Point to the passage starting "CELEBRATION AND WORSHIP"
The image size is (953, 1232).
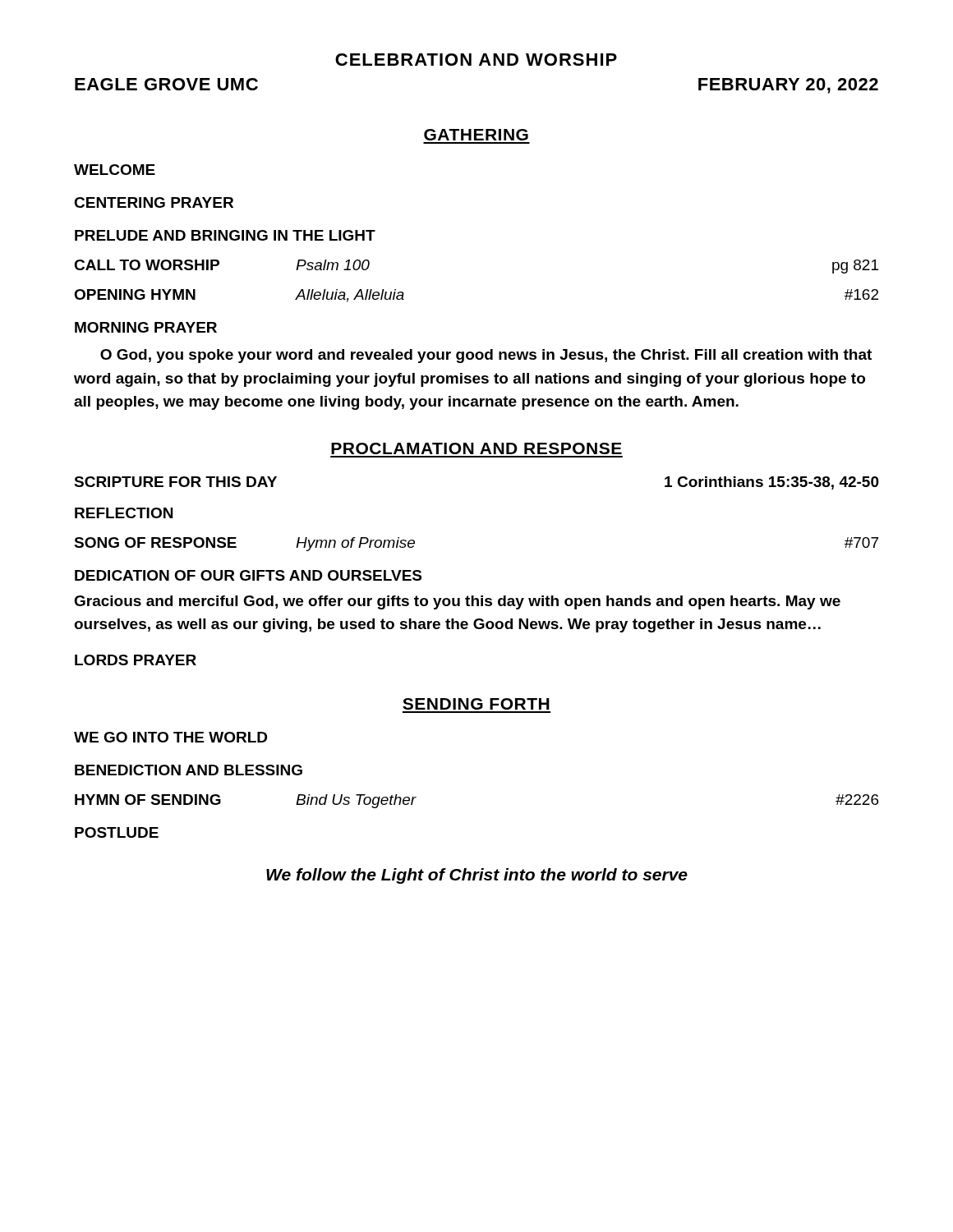coord(476,60)
